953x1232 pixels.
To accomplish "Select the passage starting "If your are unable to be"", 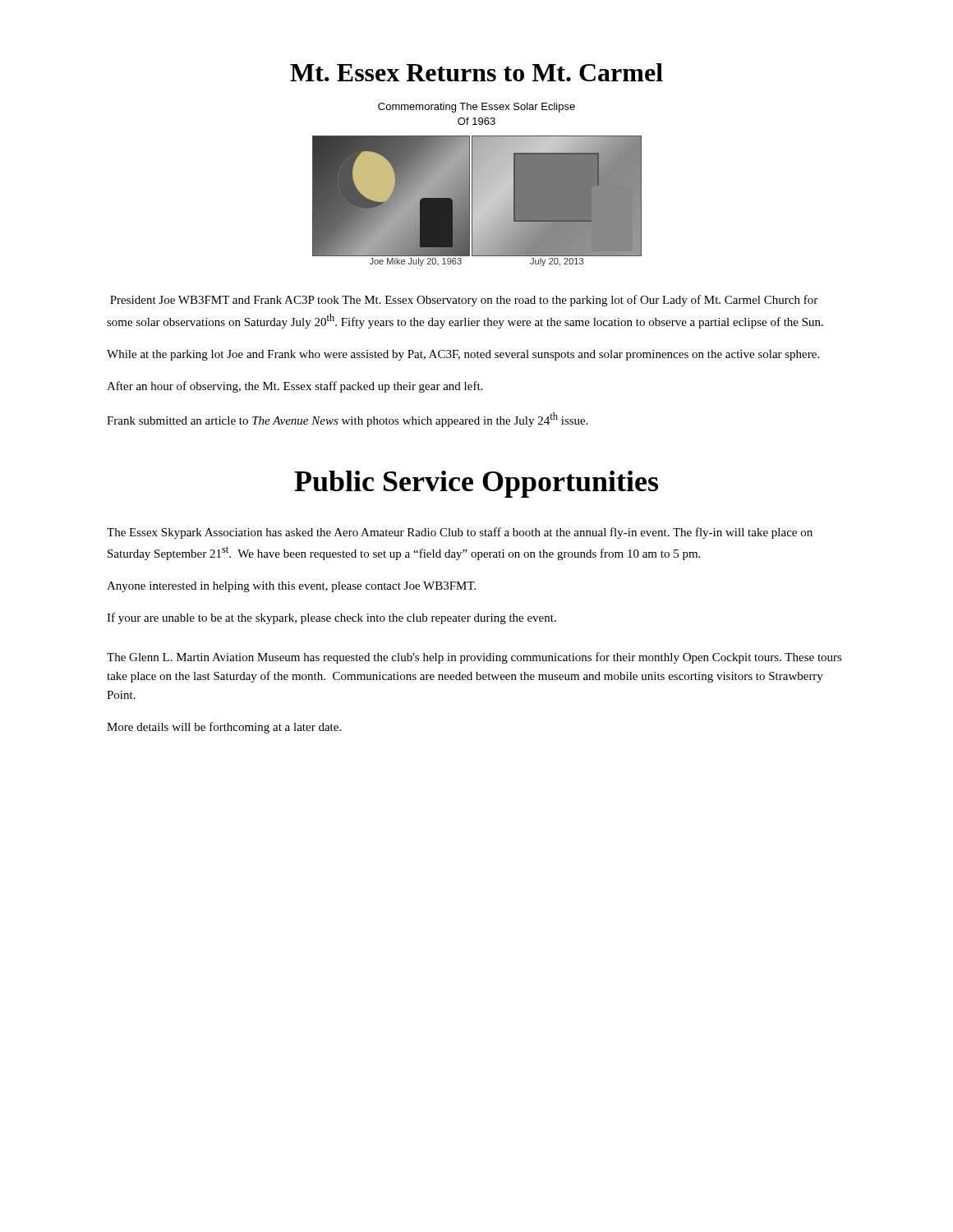I will [x=332, y=618].
